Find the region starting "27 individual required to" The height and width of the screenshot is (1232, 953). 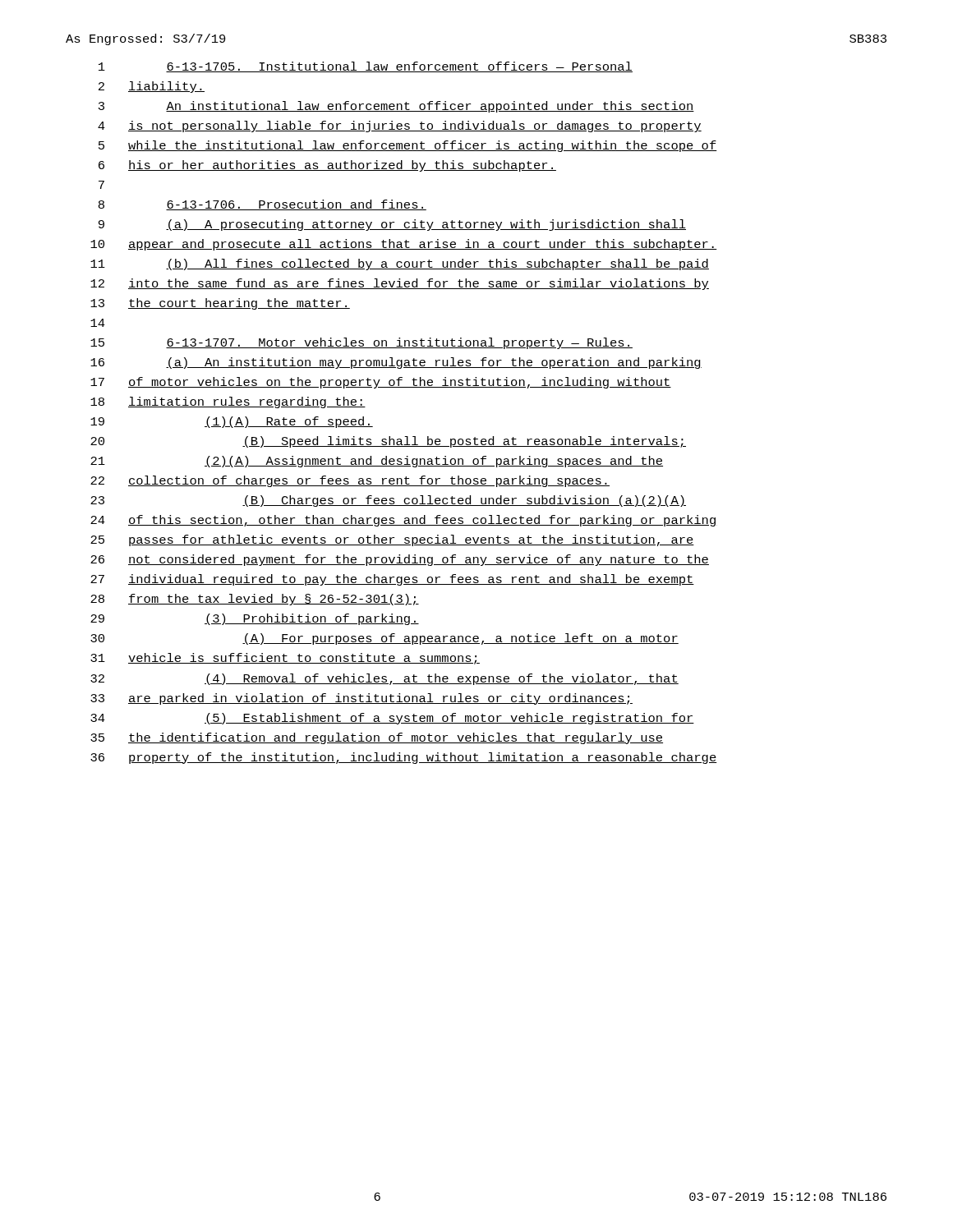coord(476,580)
